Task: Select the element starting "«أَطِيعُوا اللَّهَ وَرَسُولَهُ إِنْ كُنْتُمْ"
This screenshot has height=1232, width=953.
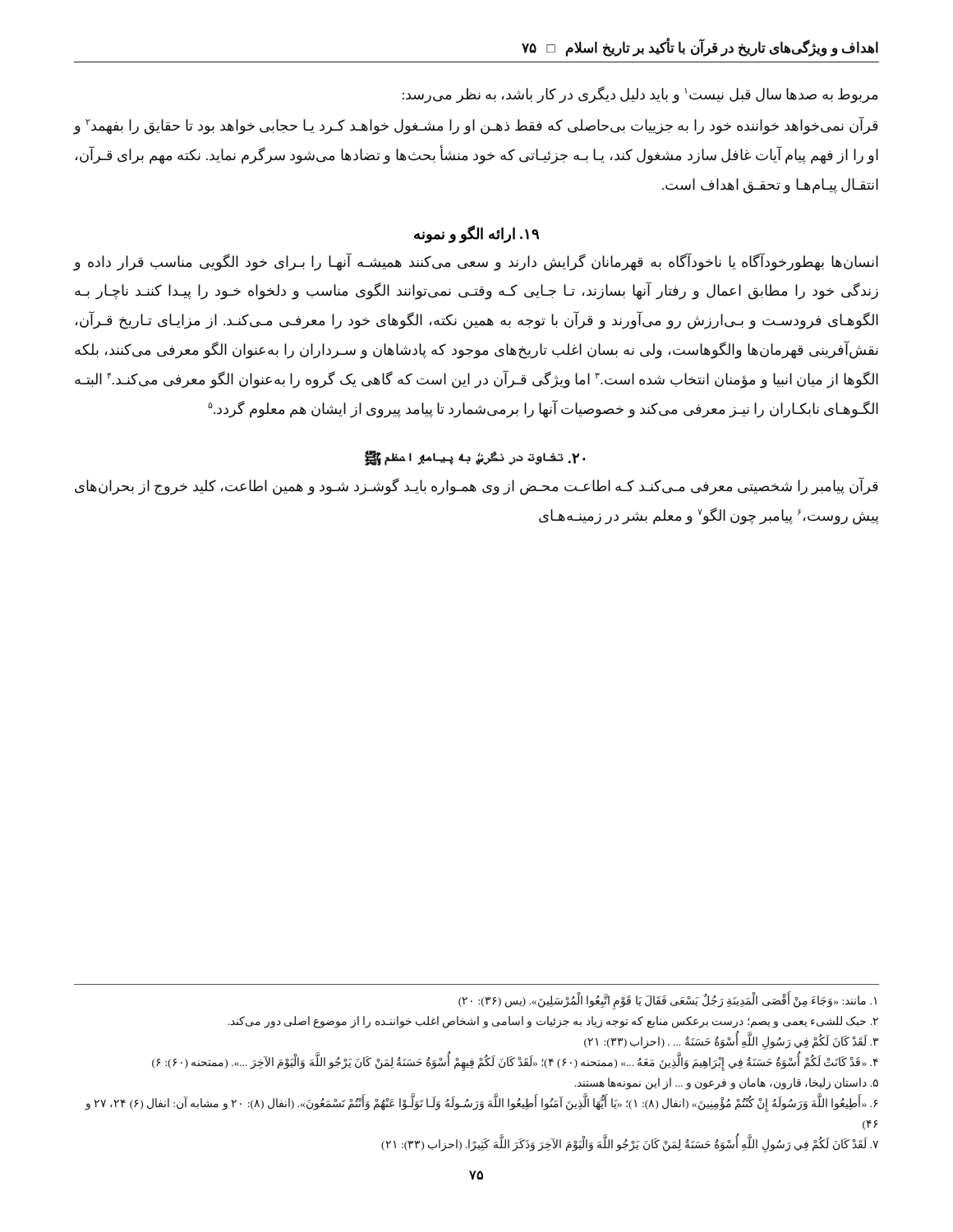Action: pyautogui.click(x=482, y=1114)
